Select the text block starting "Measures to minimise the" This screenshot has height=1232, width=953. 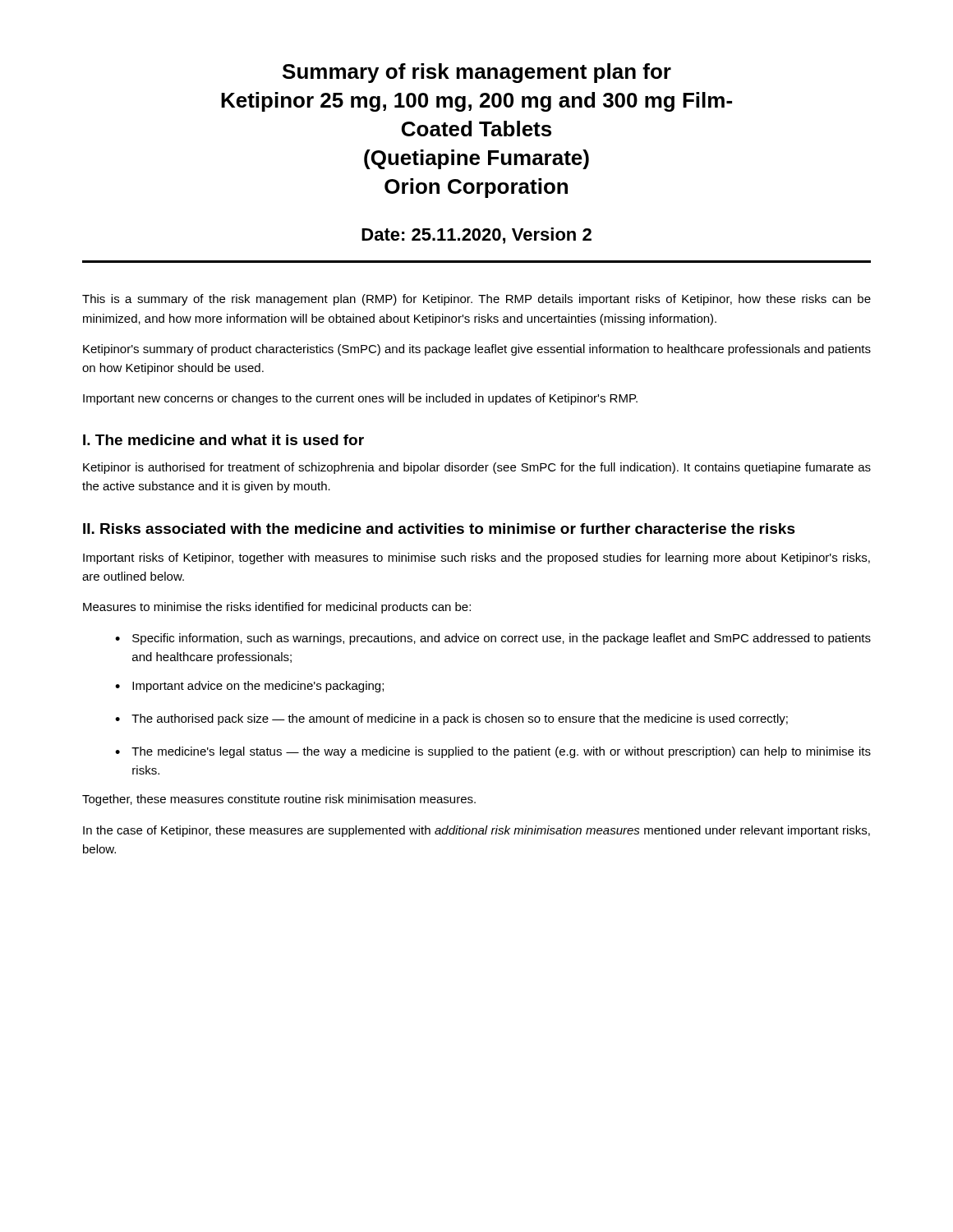pos(277,607)
